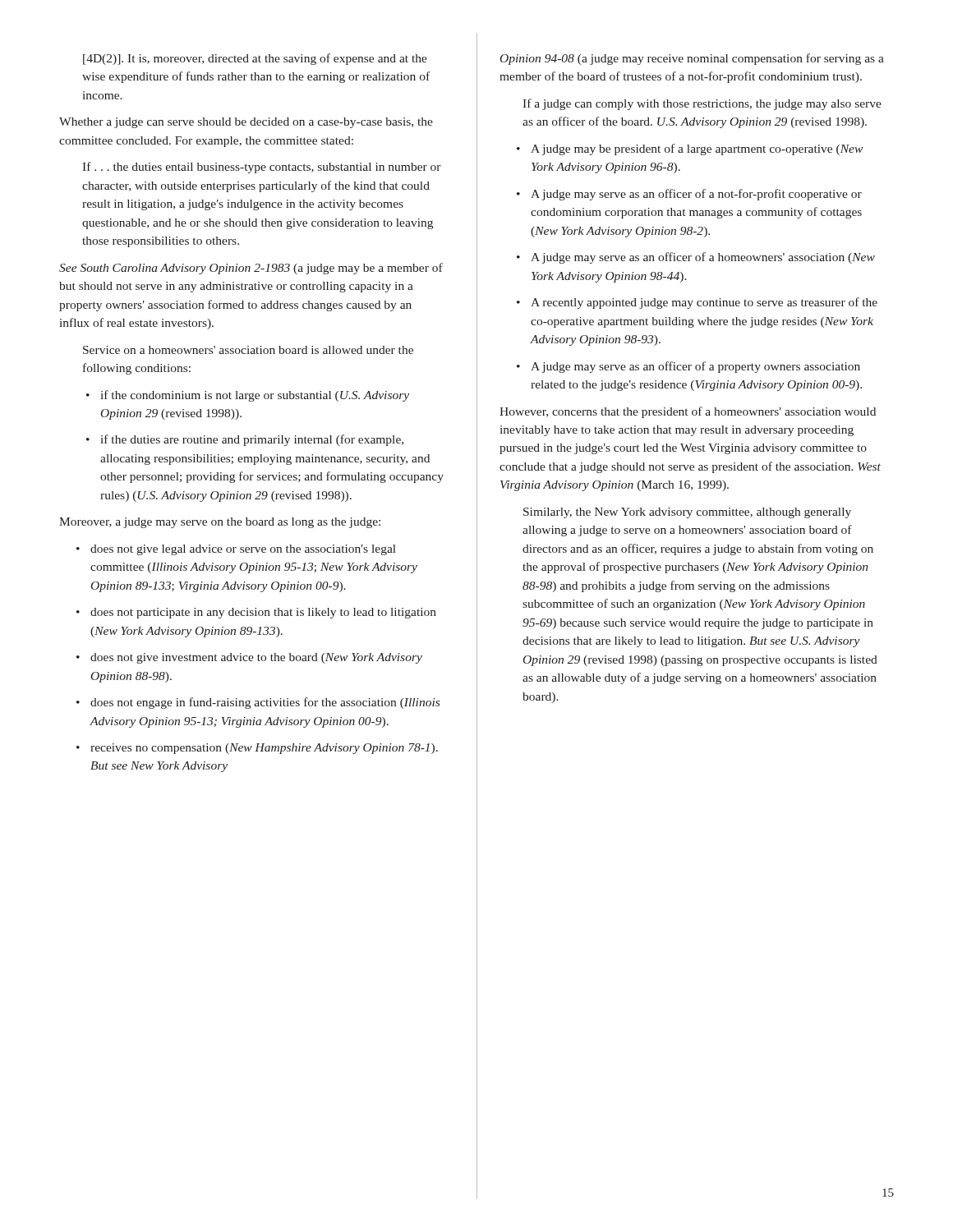This screenshot has width=953, height=1232.
Task: Click on the list item containing "does not give legal advice or"
Action: [x=258, y=567]
